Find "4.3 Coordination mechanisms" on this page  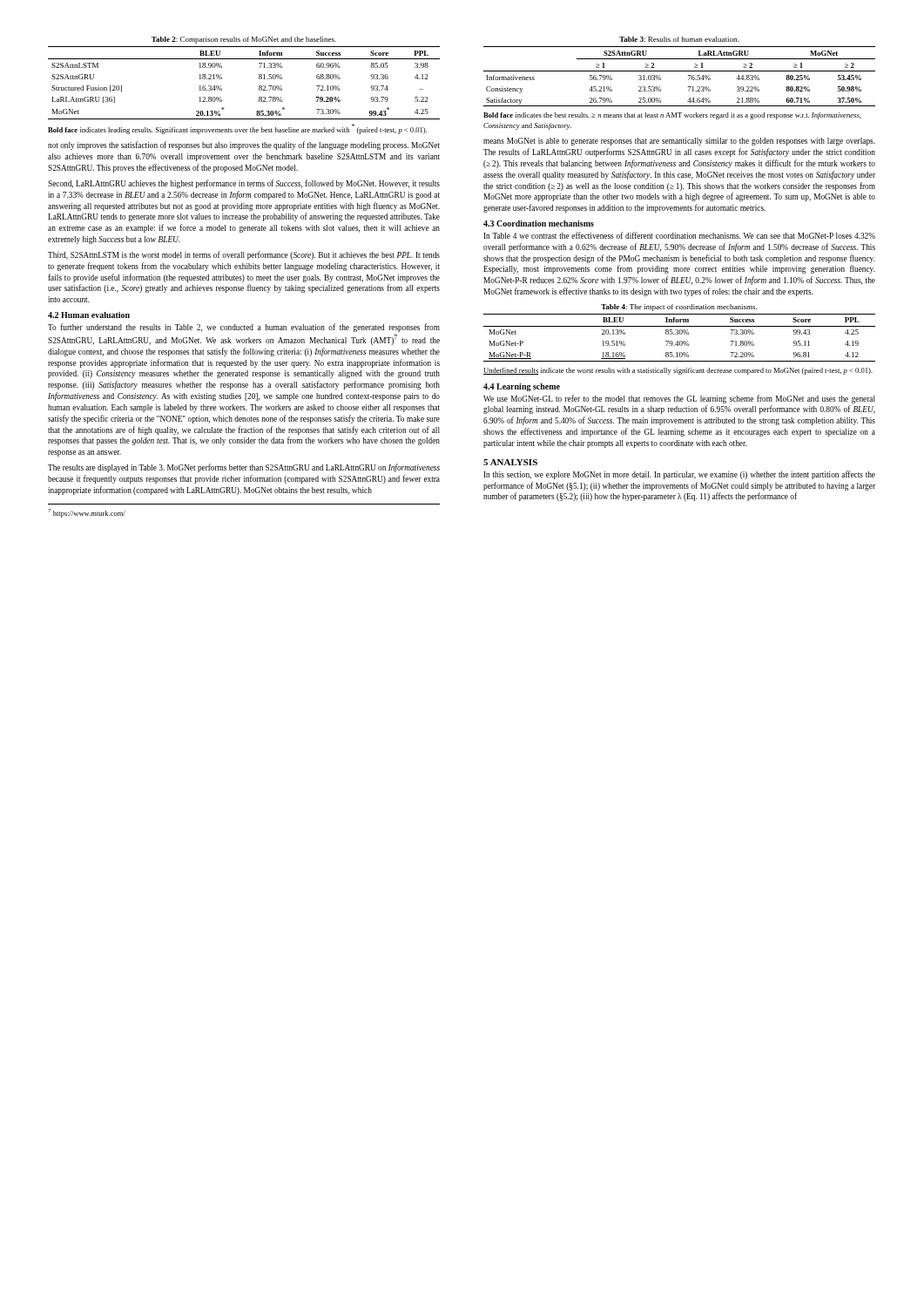point(539,223)
